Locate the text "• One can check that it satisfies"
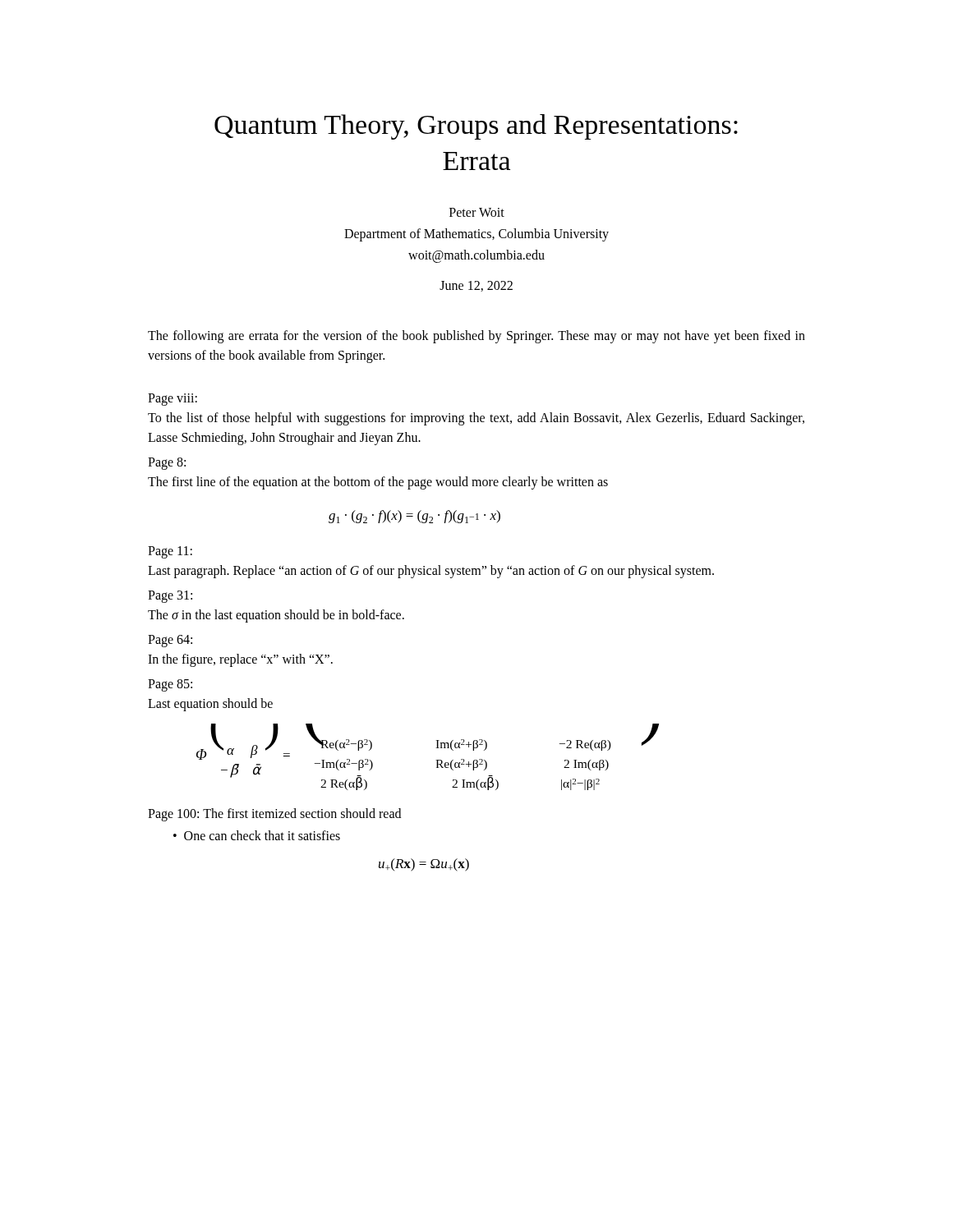 (x=257, y=835)
